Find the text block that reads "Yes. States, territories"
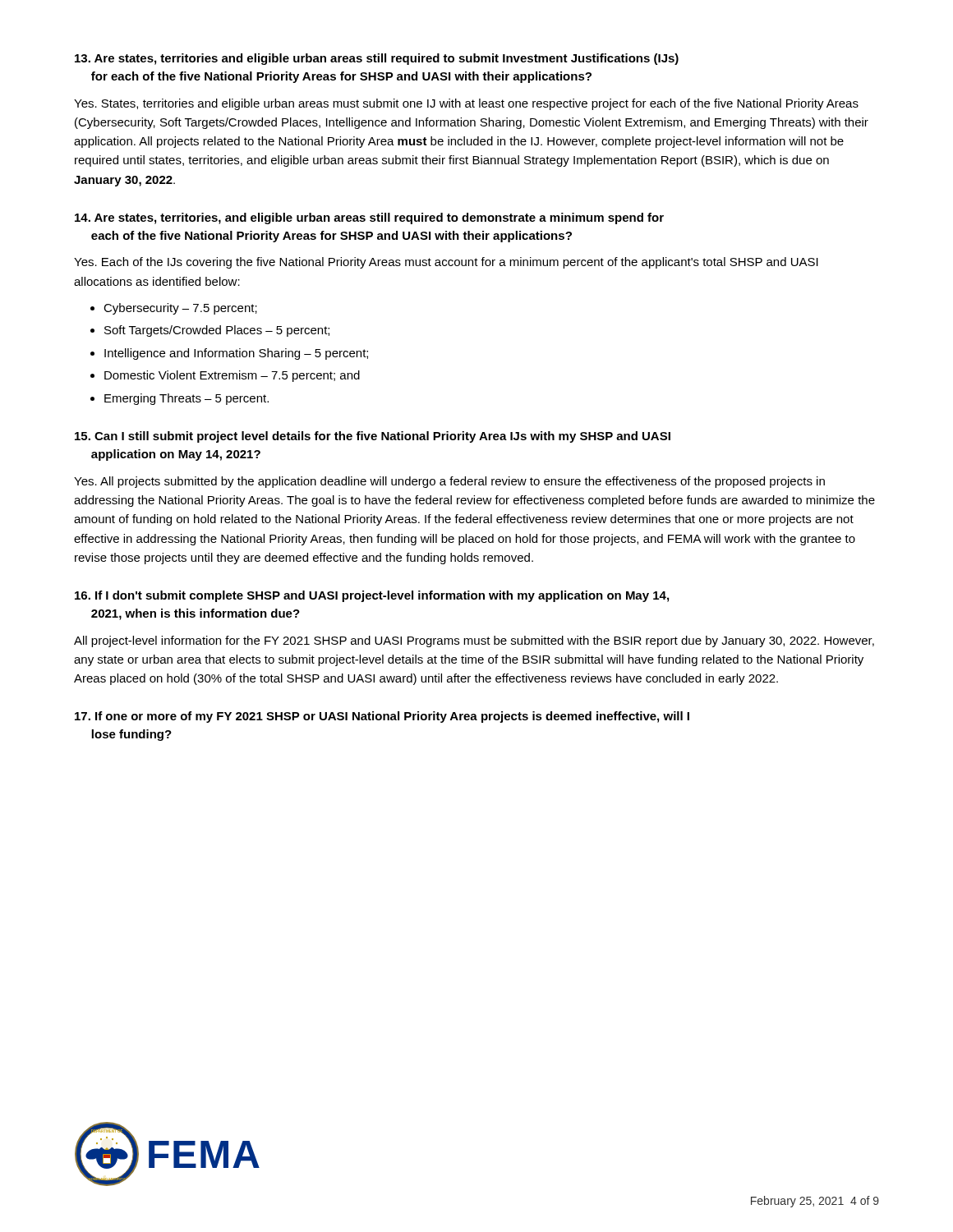Image resolution: width=953 pixels, height=1232 pixels. (x=476, y=141)
